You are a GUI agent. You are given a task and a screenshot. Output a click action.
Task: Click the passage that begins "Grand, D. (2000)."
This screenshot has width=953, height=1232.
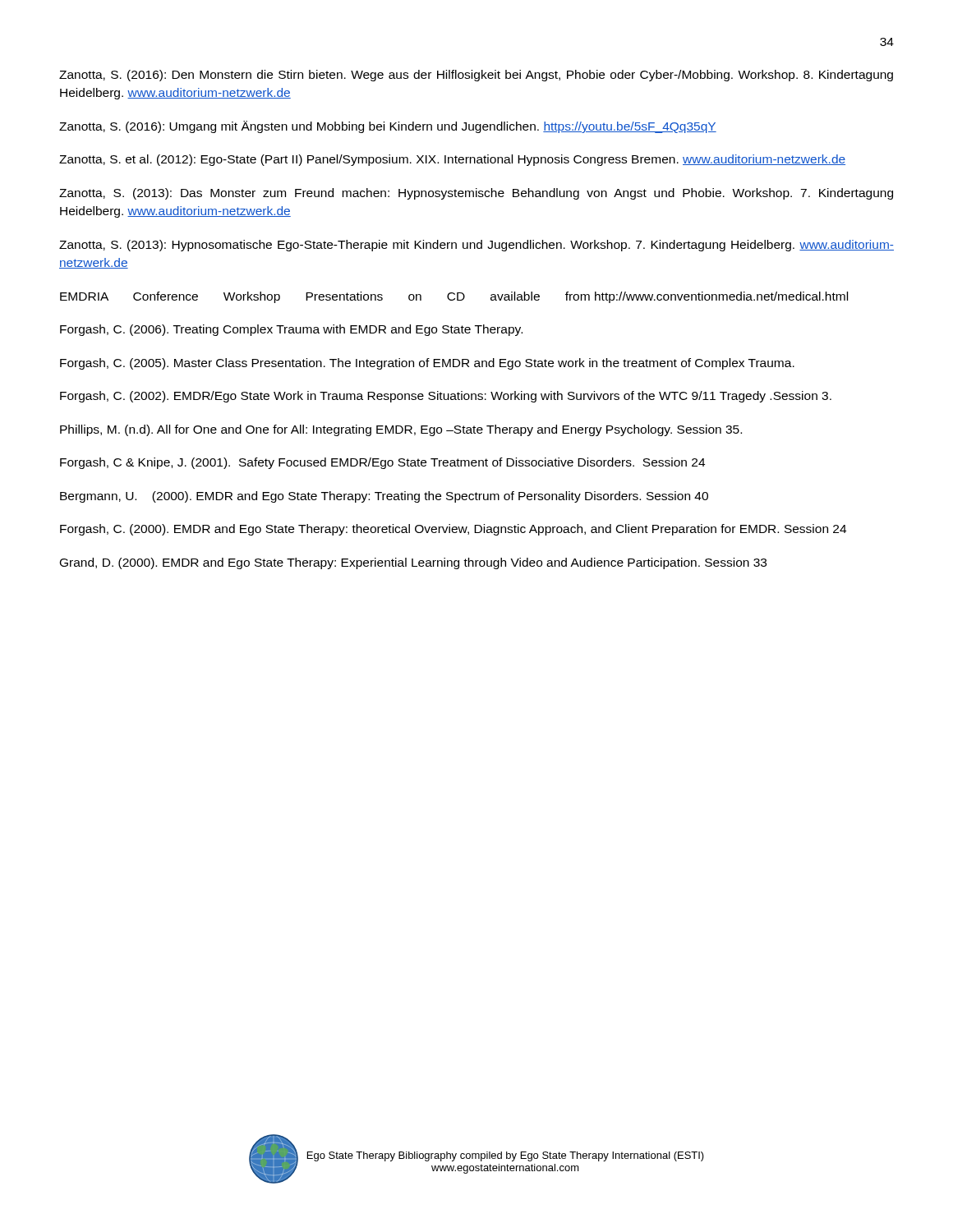tap(413, 562)
